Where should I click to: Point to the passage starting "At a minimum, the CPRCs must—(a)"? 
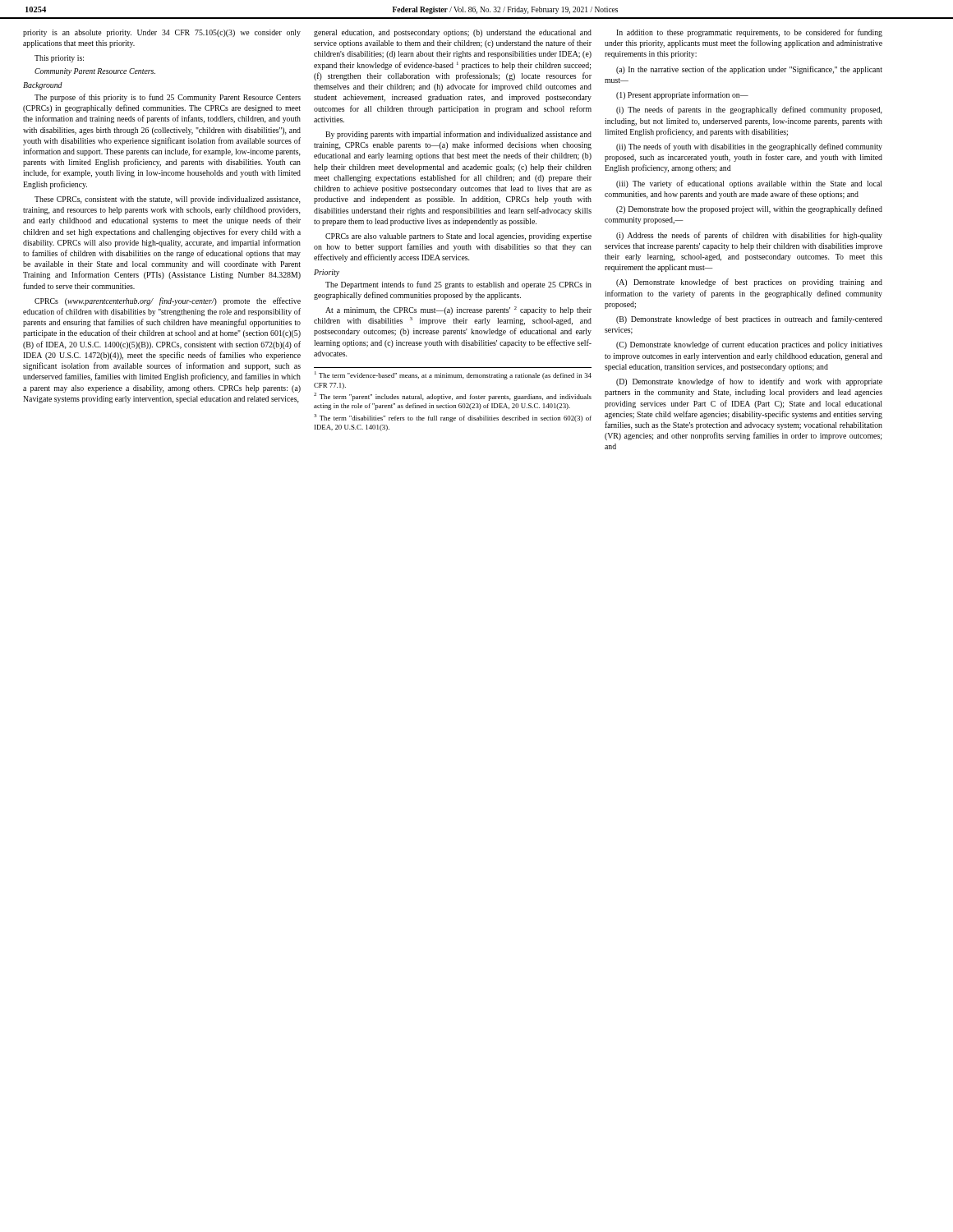point(453,331)
